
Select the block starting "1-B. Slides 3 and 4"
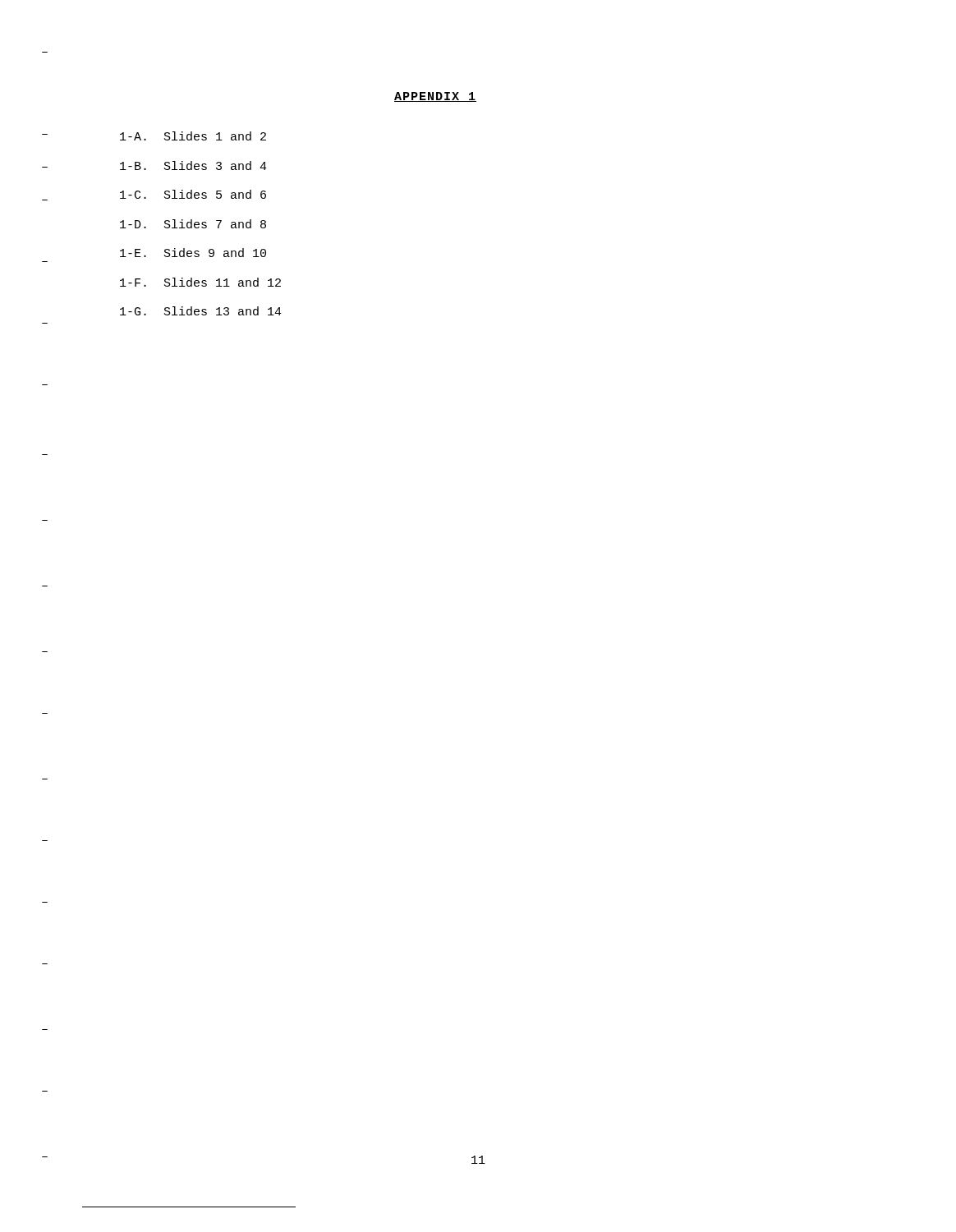click(x=193, y=167)
